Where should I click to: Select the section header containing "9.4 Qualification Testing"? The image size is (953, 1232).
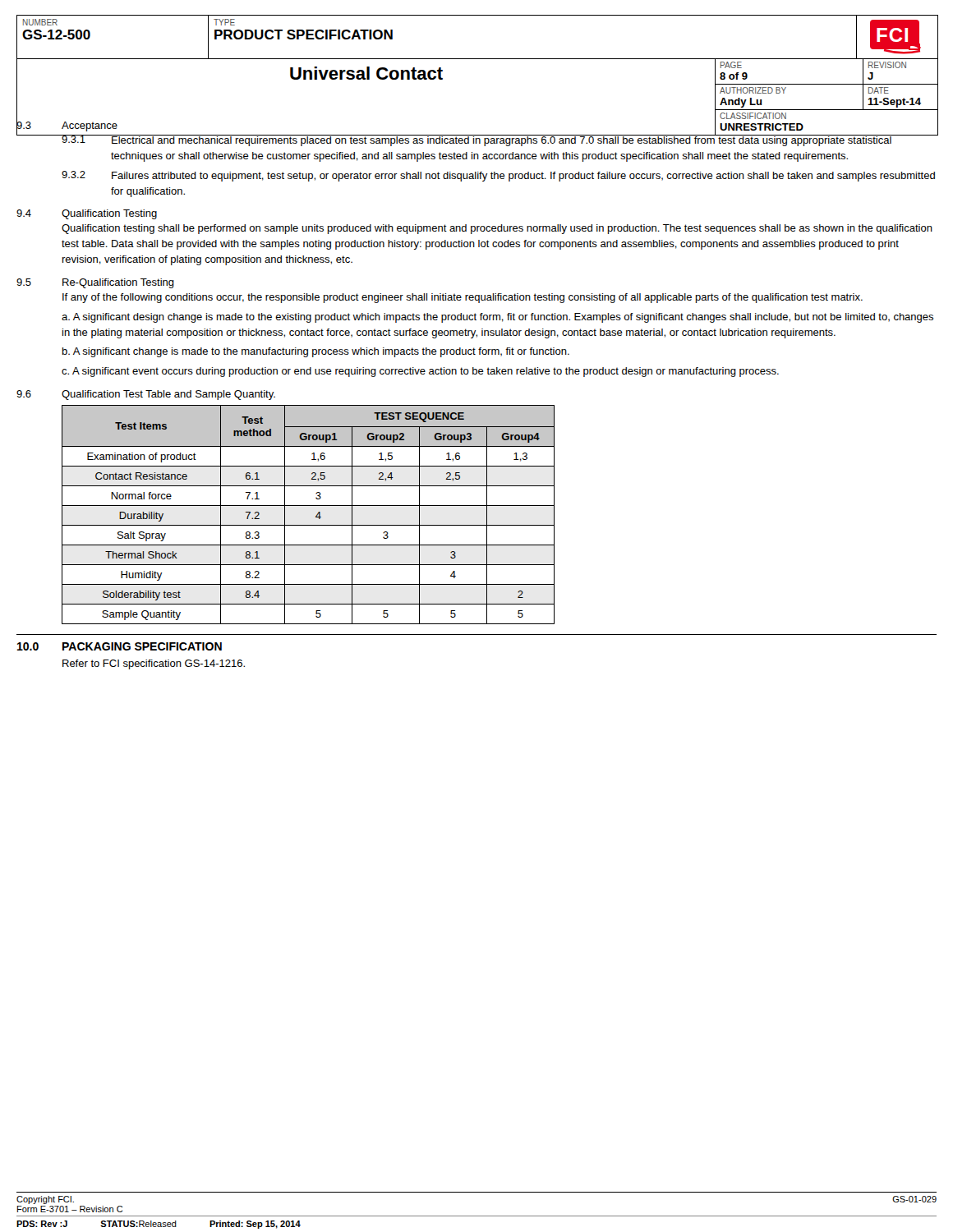(x=87, y=213)
